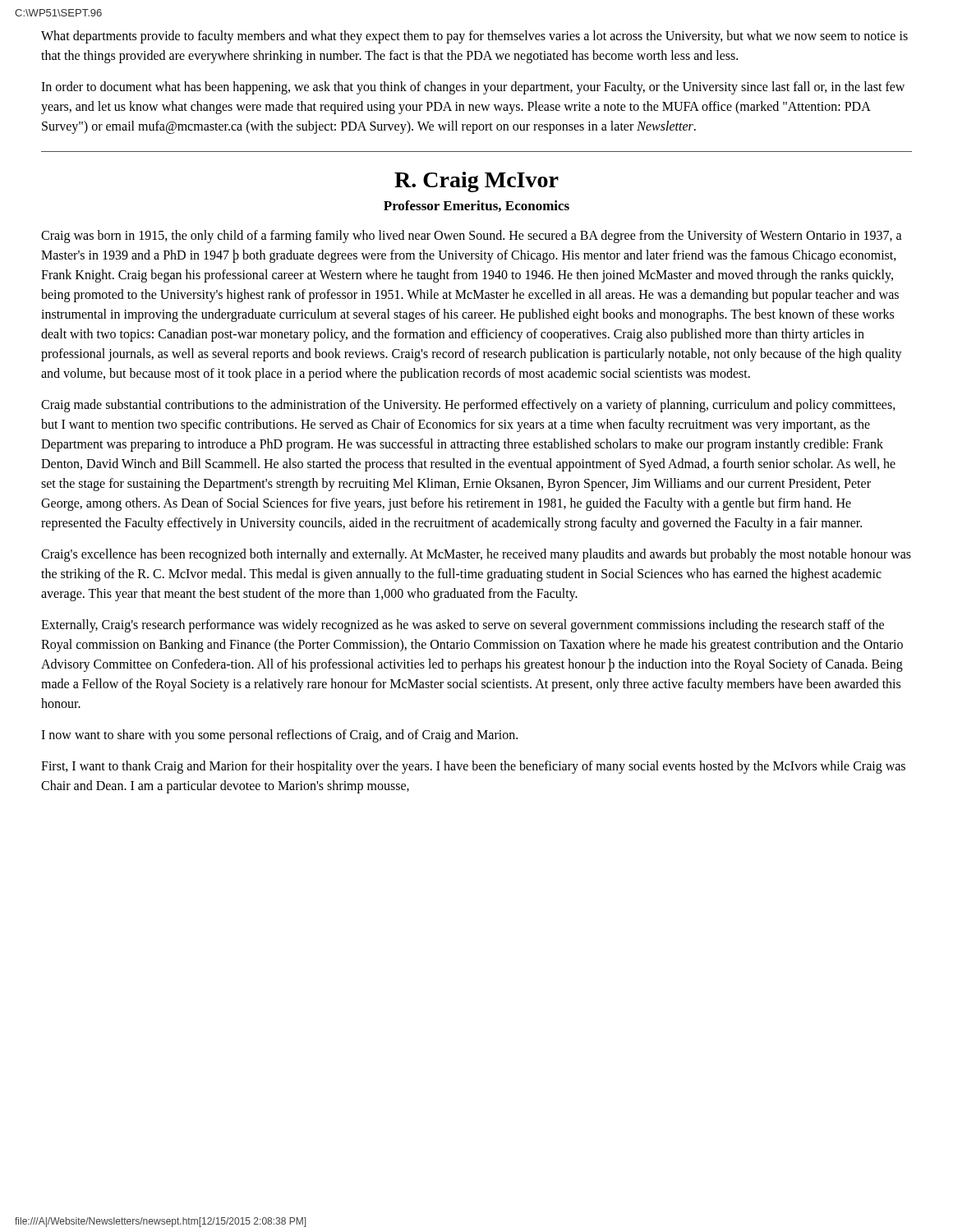Locate the block of text that opens with "Craig's excellence has been recognized both internally"
The height and width of the screenshot is (1232, 953).
click(476, 574)
